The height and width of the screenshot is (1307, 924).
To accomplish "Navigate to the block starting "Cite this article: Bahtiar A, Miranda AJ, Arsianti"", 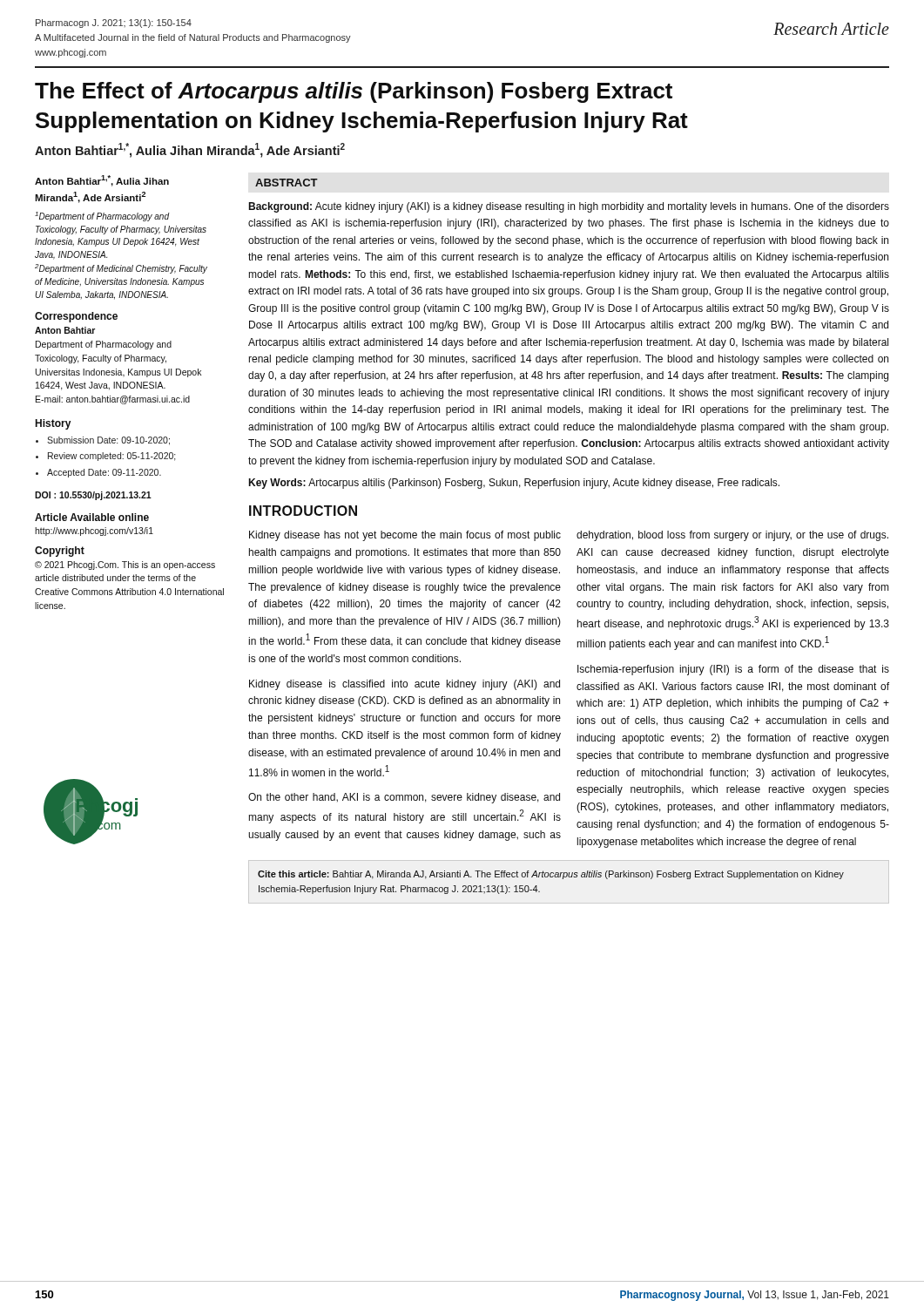I will click(551, 882).
